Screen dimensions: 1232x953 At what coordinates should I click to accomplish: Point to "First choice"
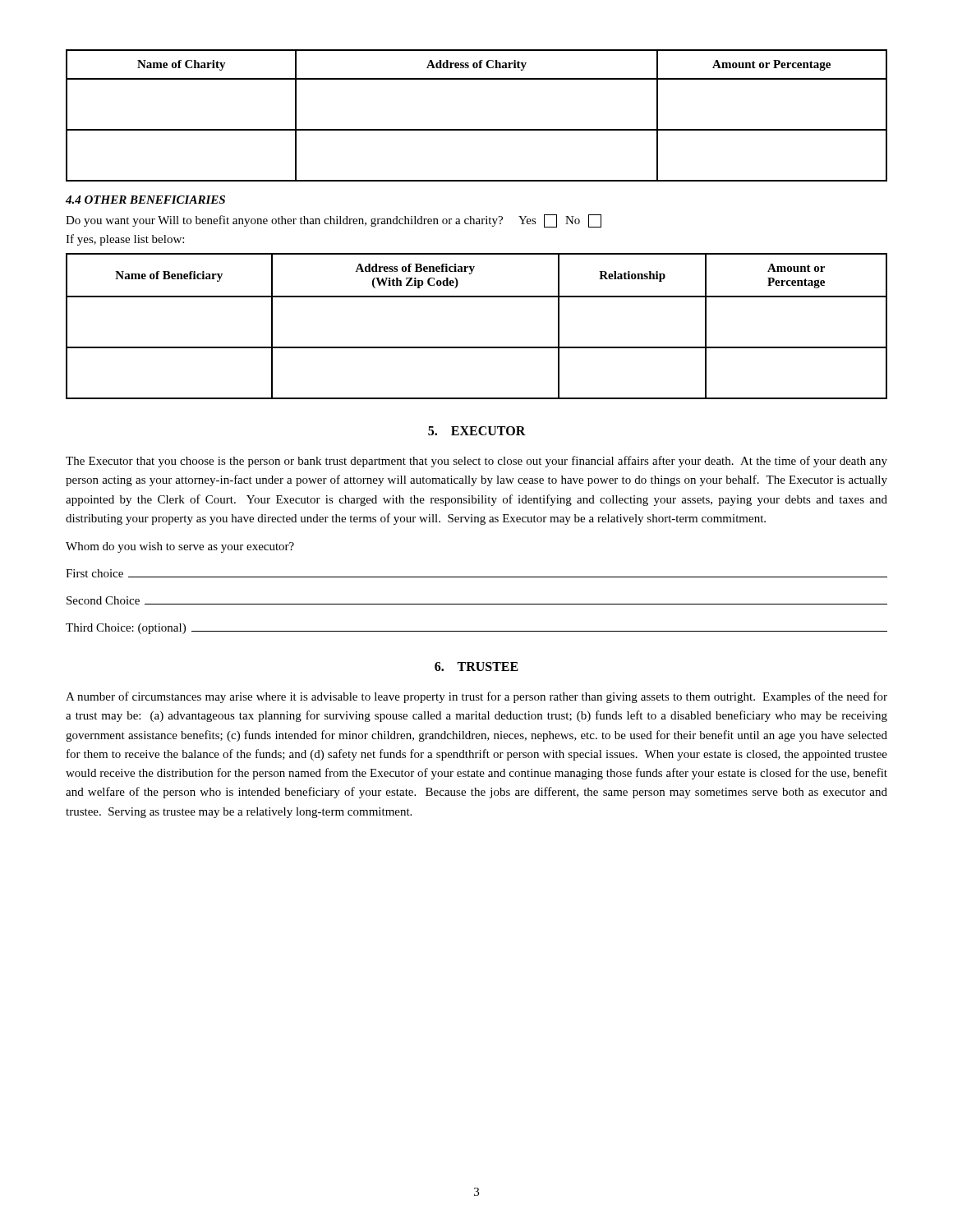click(x=476, y=571)
